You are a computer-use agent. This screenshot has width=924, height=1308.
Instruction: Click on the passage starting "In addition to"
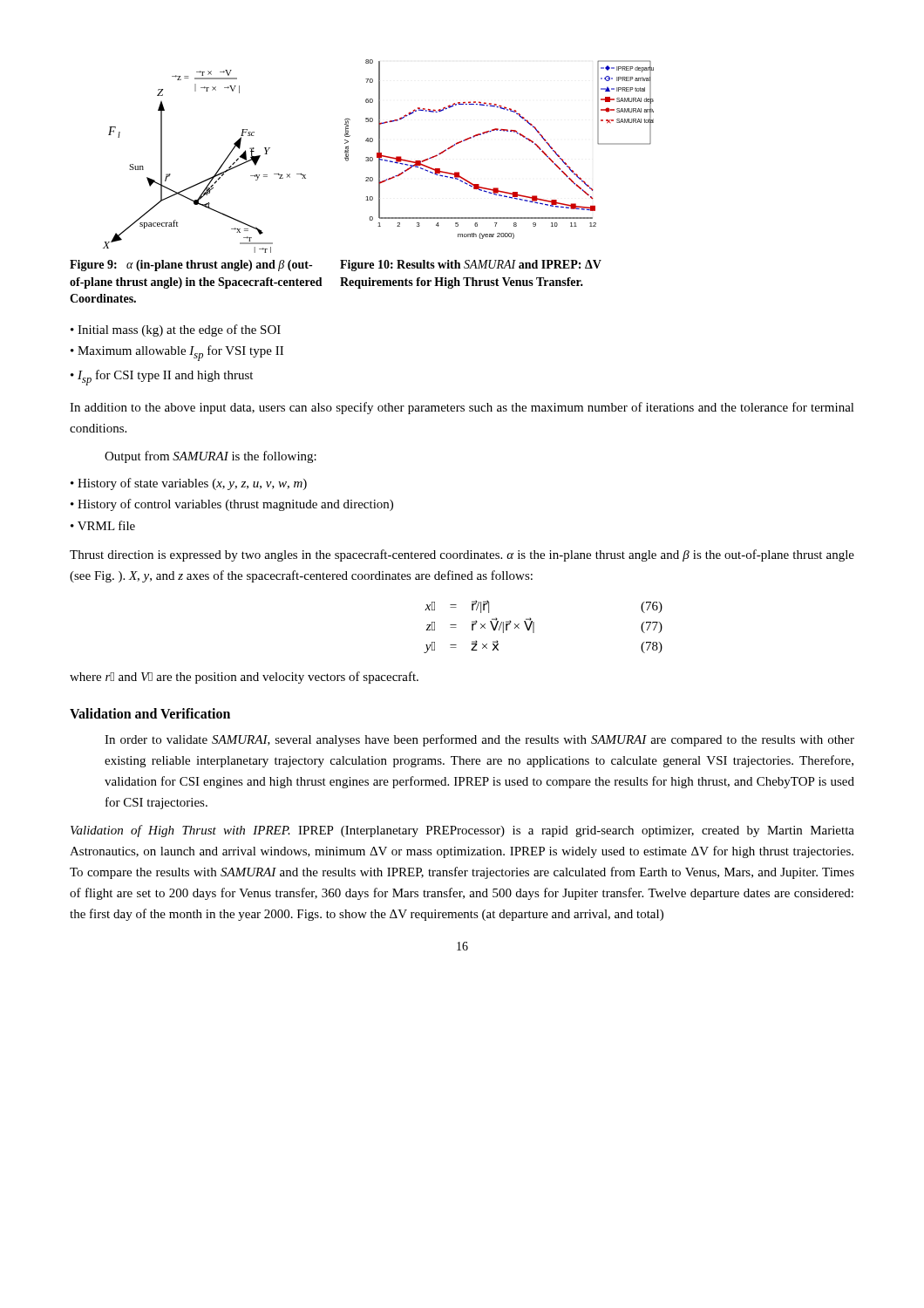coord(462,418)
